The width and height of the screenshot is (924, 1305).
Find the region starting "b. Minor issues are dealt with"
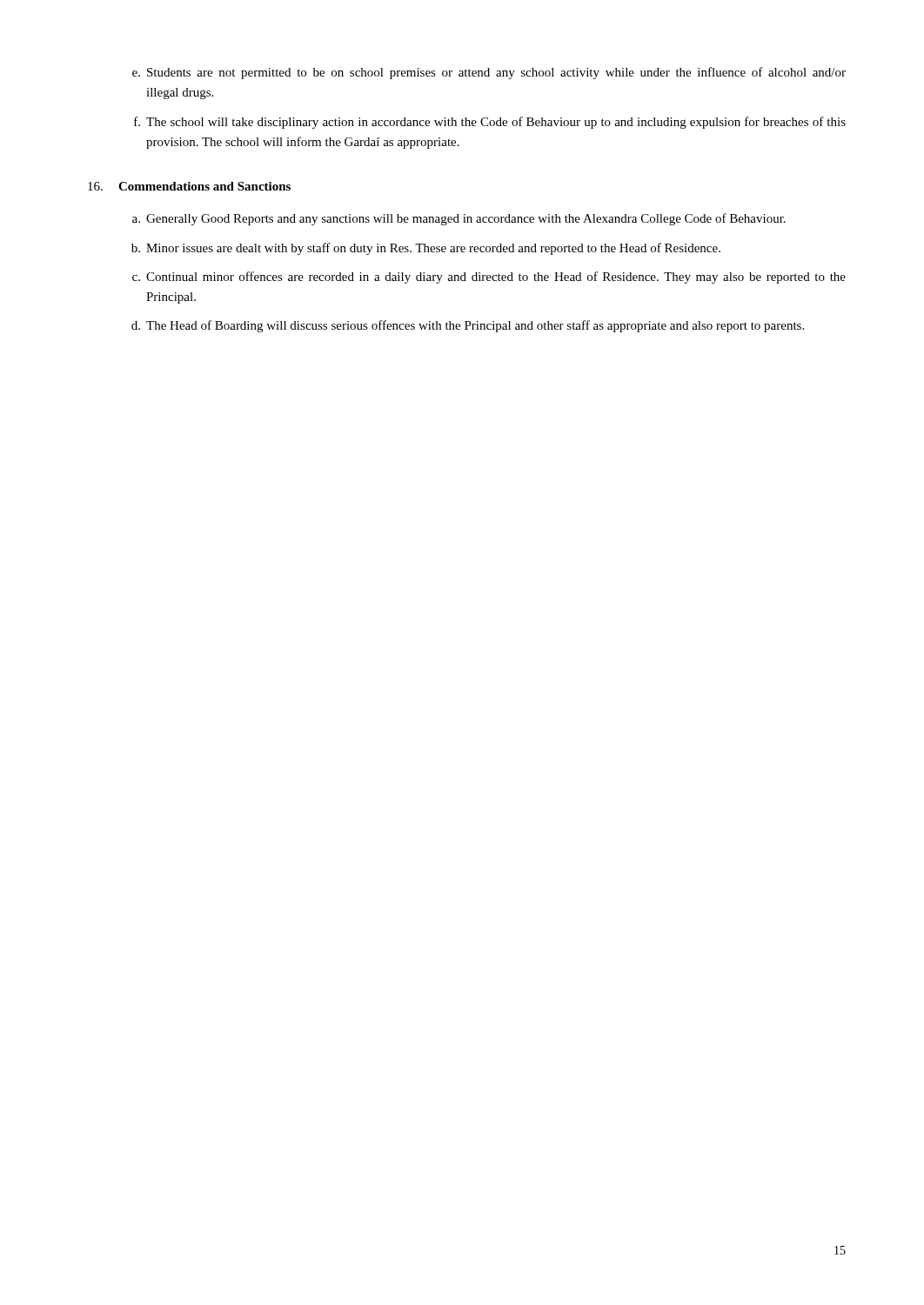(466, 248)
